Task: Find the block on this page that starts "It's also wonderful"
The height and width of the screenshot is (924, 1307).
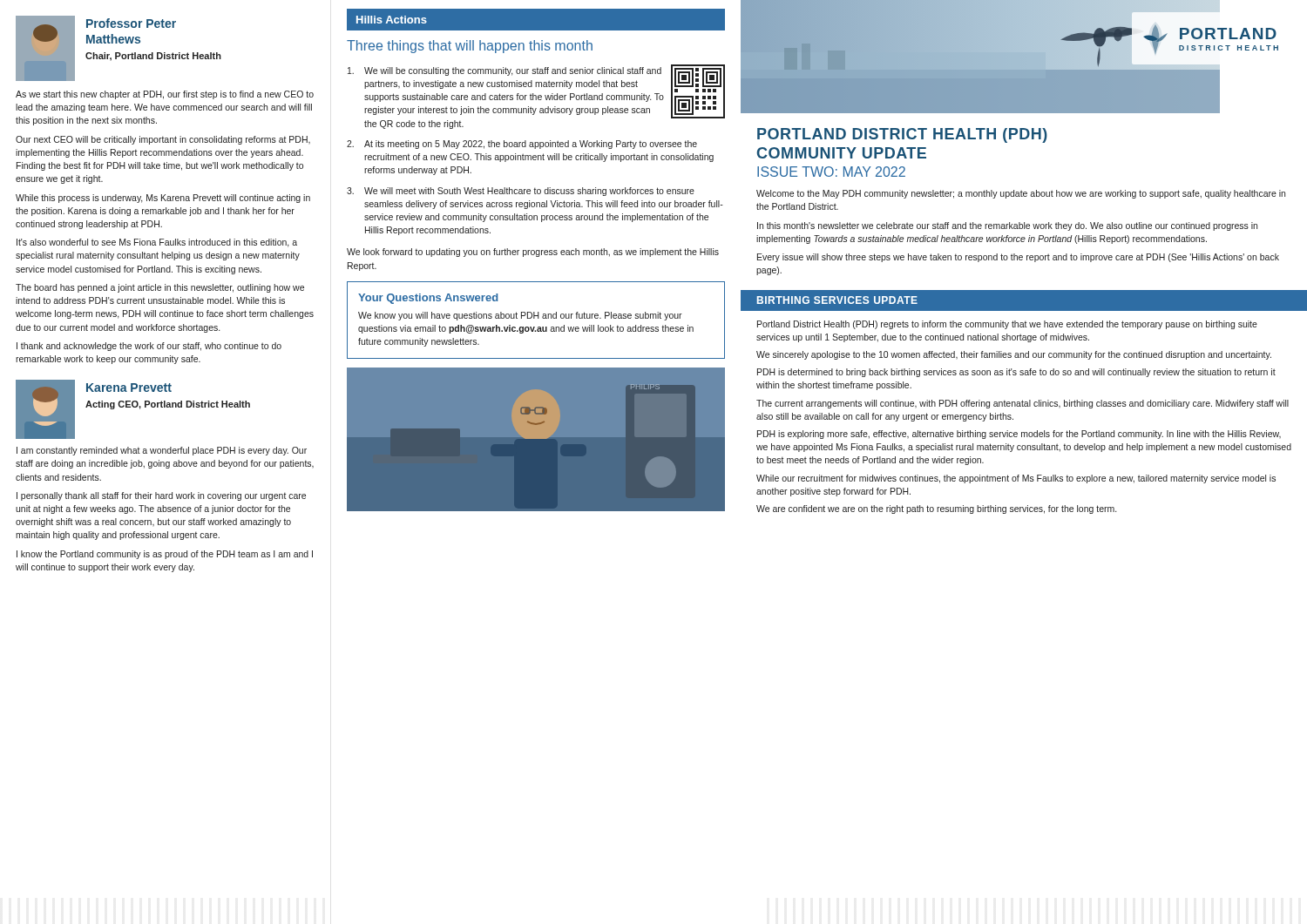Action: click(x=166, y=256)
